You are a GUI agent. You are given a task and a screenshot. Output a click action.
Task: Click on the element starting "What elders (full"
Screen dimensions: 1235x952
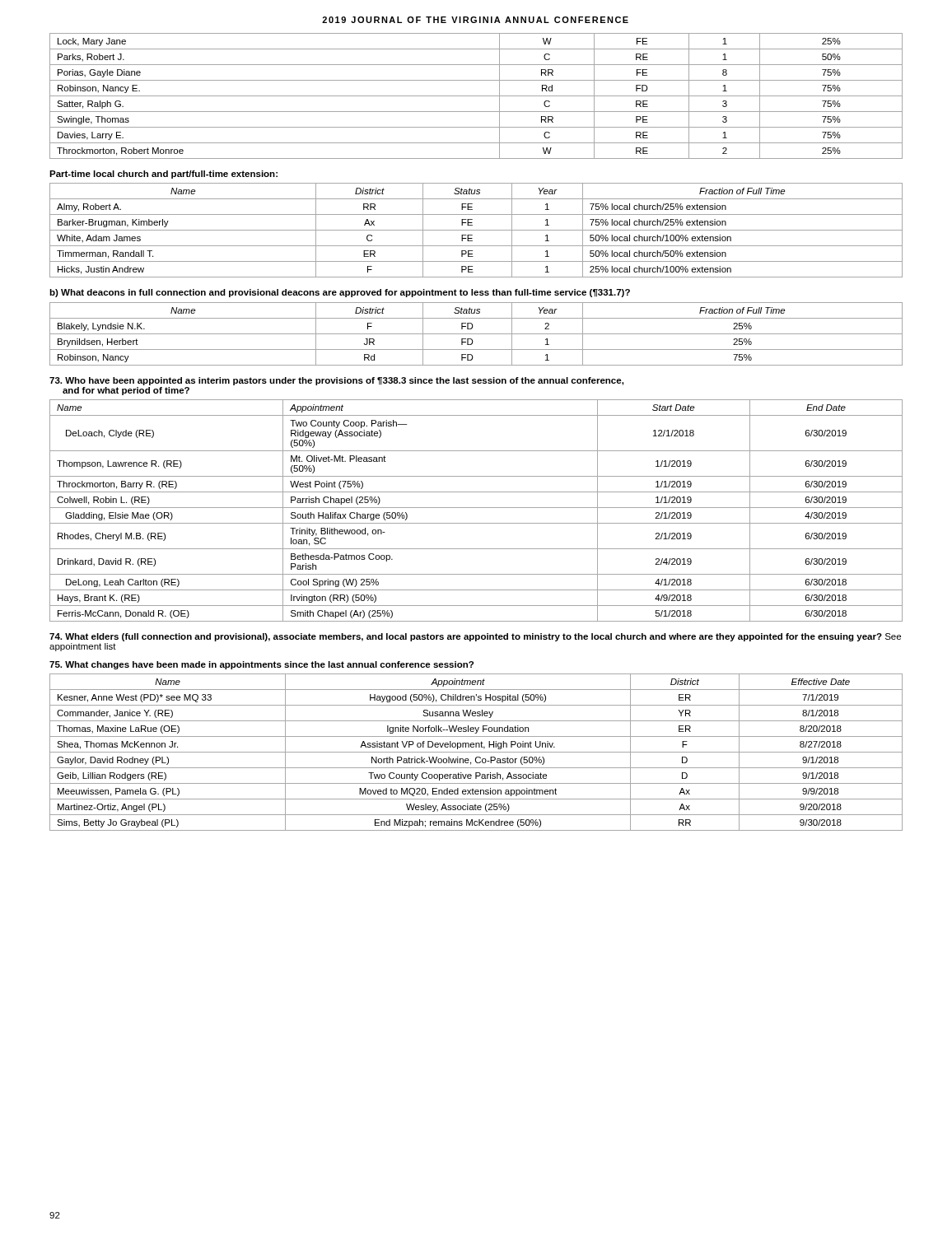coord(475,641)
